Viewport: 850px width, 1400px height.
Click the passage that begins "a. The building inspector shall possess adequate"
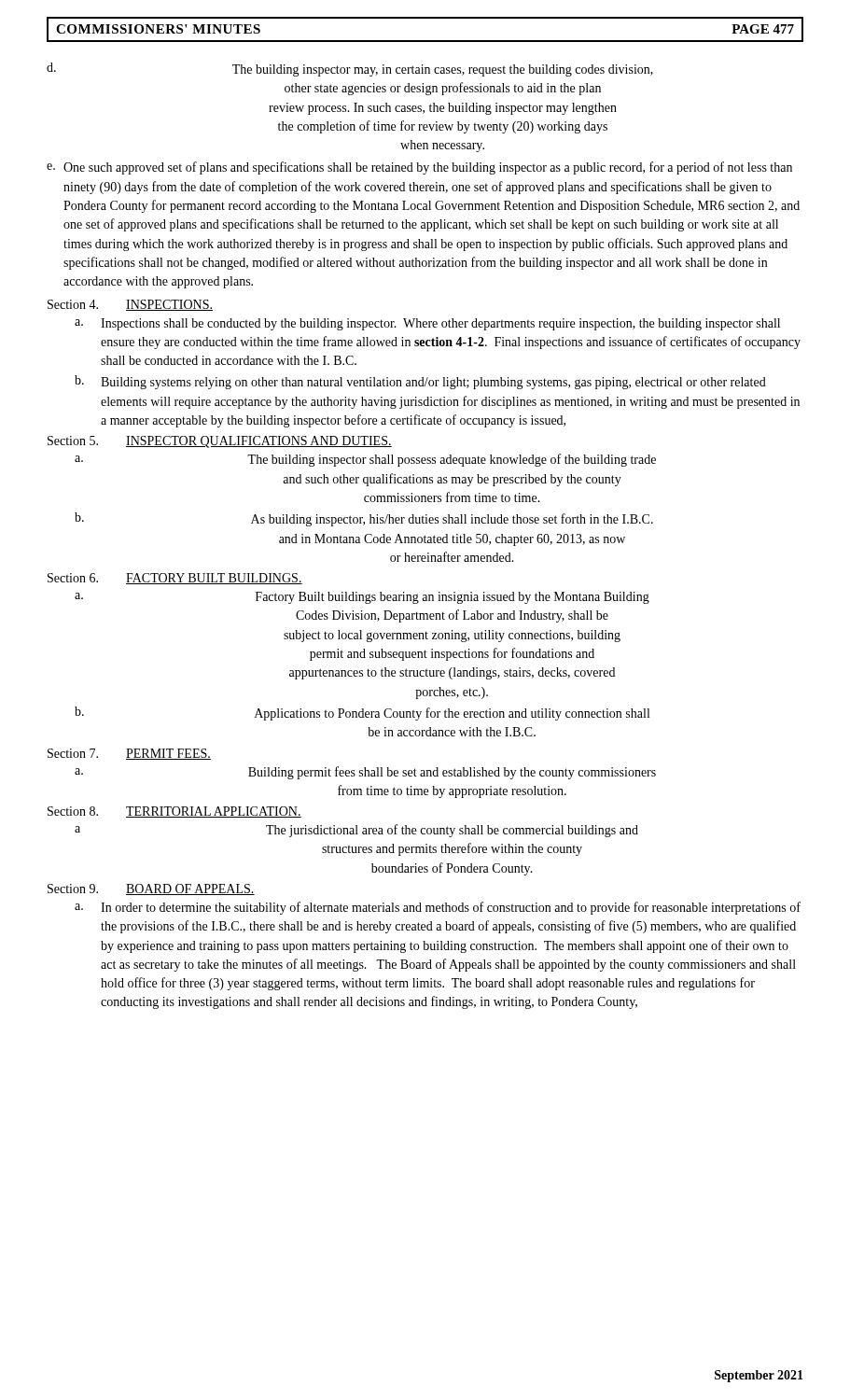click(x=439, y=479)
